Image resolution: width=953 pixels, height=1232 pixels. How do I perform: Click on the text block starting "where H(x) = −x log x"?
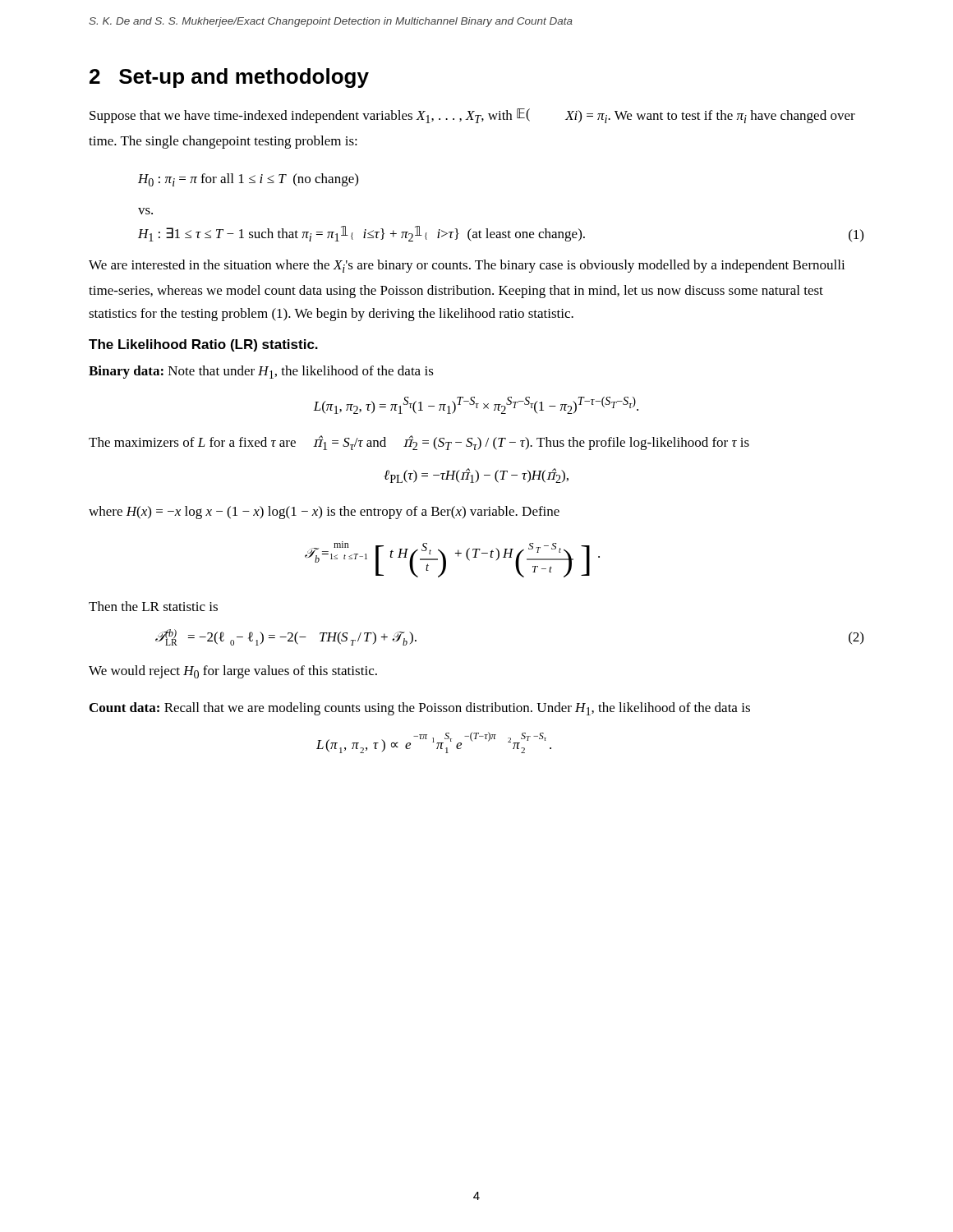(x=324, y=511)
